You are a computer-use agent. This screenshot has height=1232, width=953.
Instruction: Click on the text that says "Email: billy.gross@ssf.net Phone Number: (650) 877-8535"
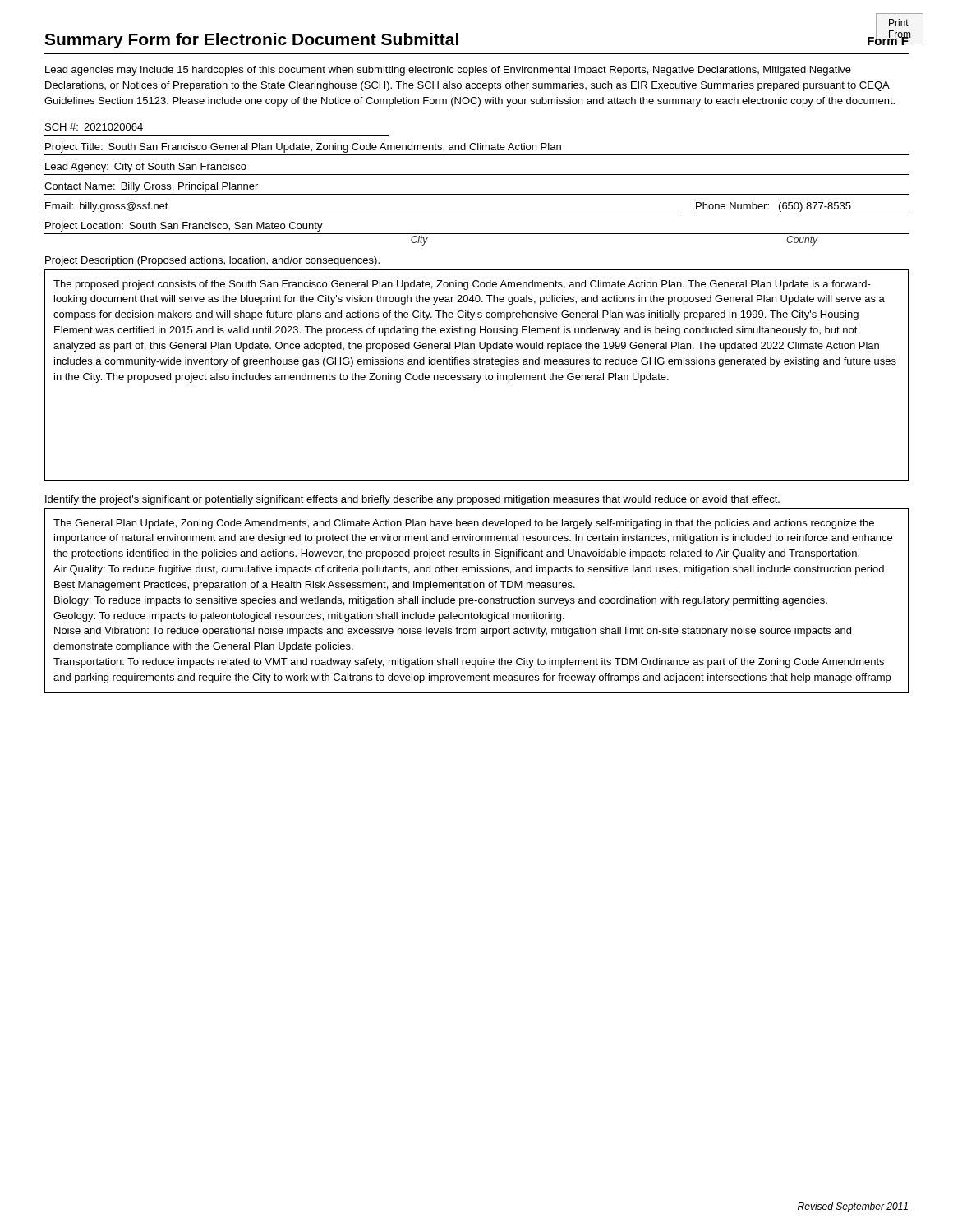pos(476,207)
